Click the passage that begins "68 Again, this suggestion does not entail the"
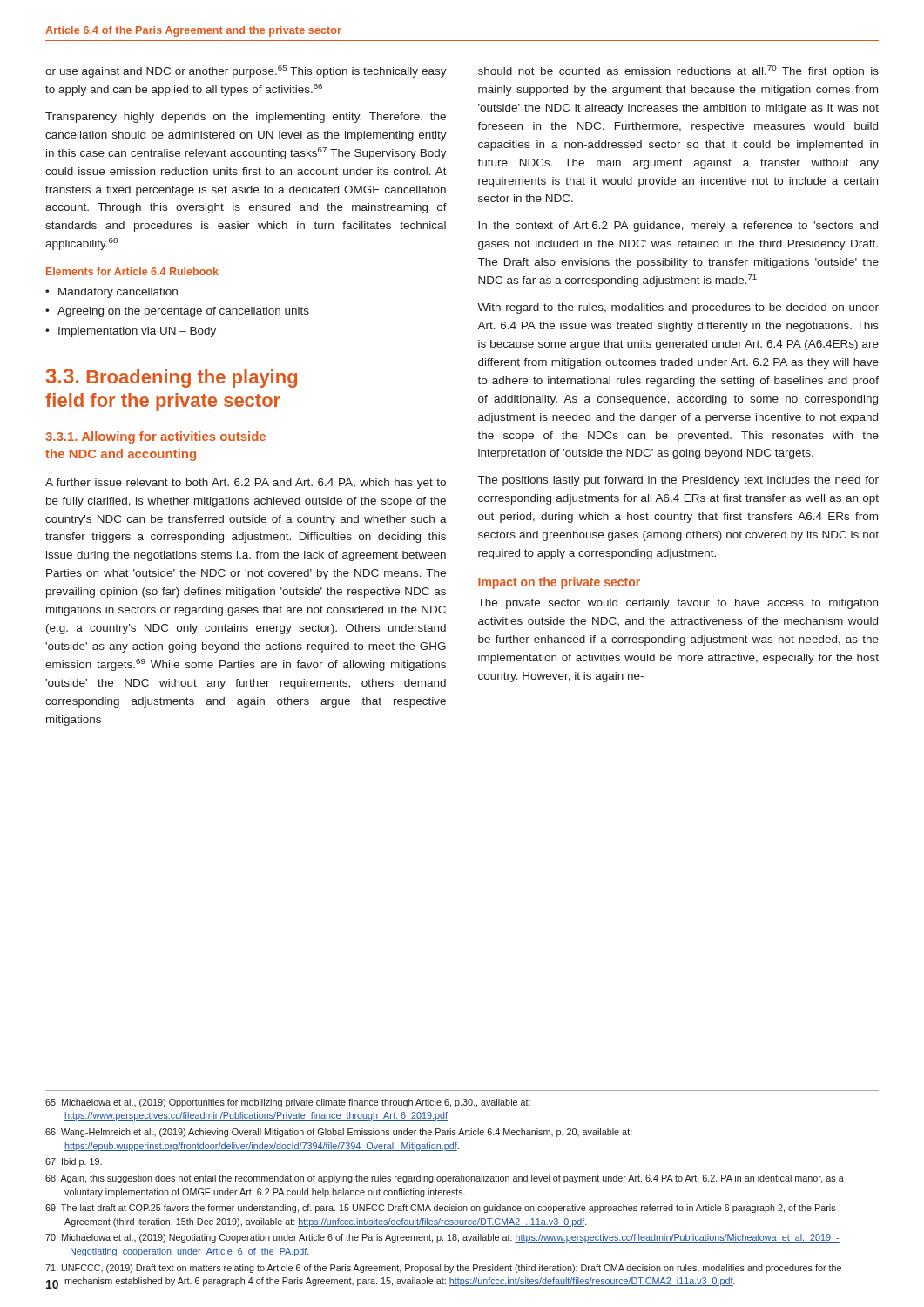The width and height of the screenshot is (924, 1307). [444, 1185]
